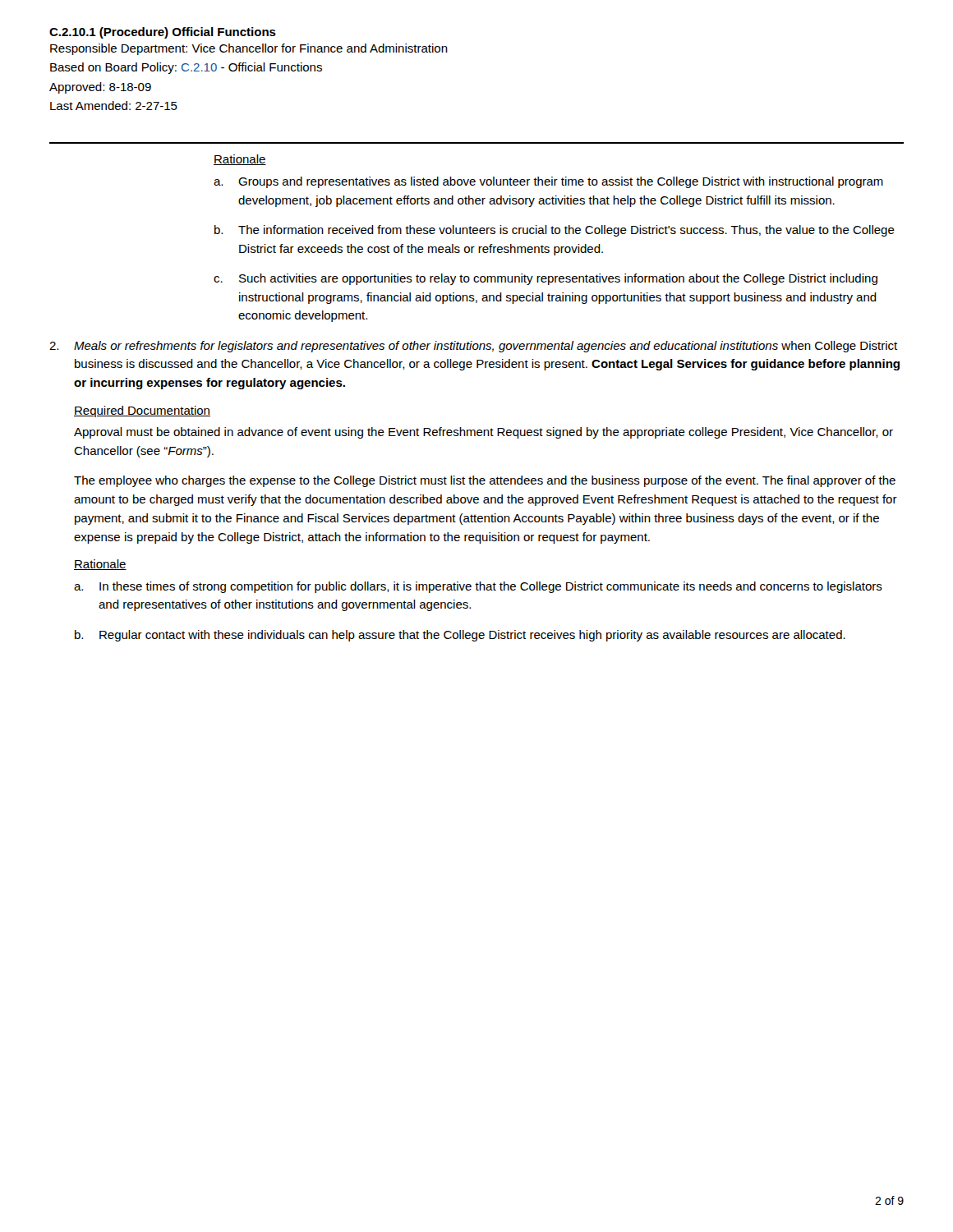Find "Required Documentation" on this page
The image size is (953, 1232).
142,410
